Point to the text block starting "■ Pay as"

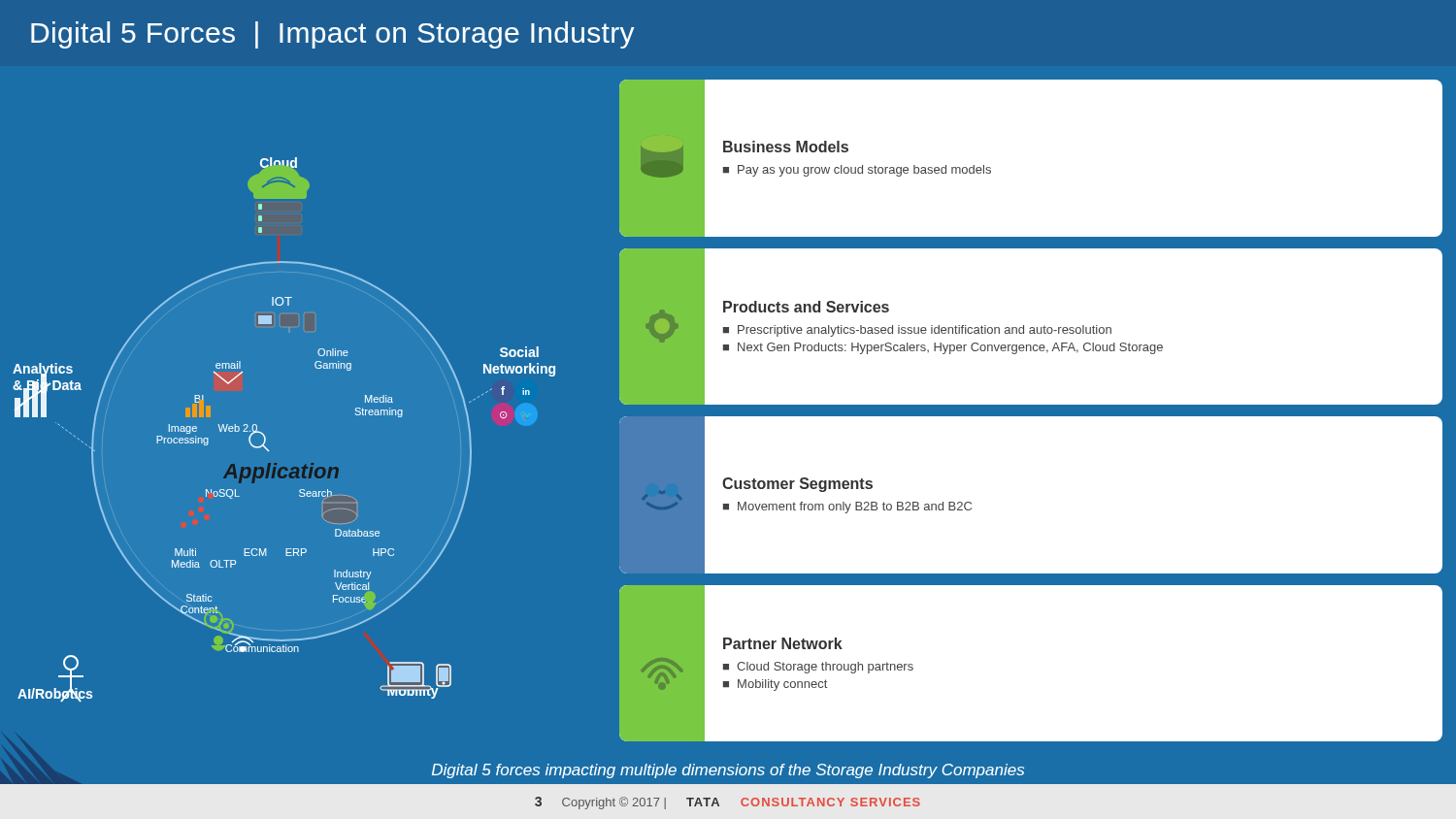pyautogui.click(x=857, y=170)
